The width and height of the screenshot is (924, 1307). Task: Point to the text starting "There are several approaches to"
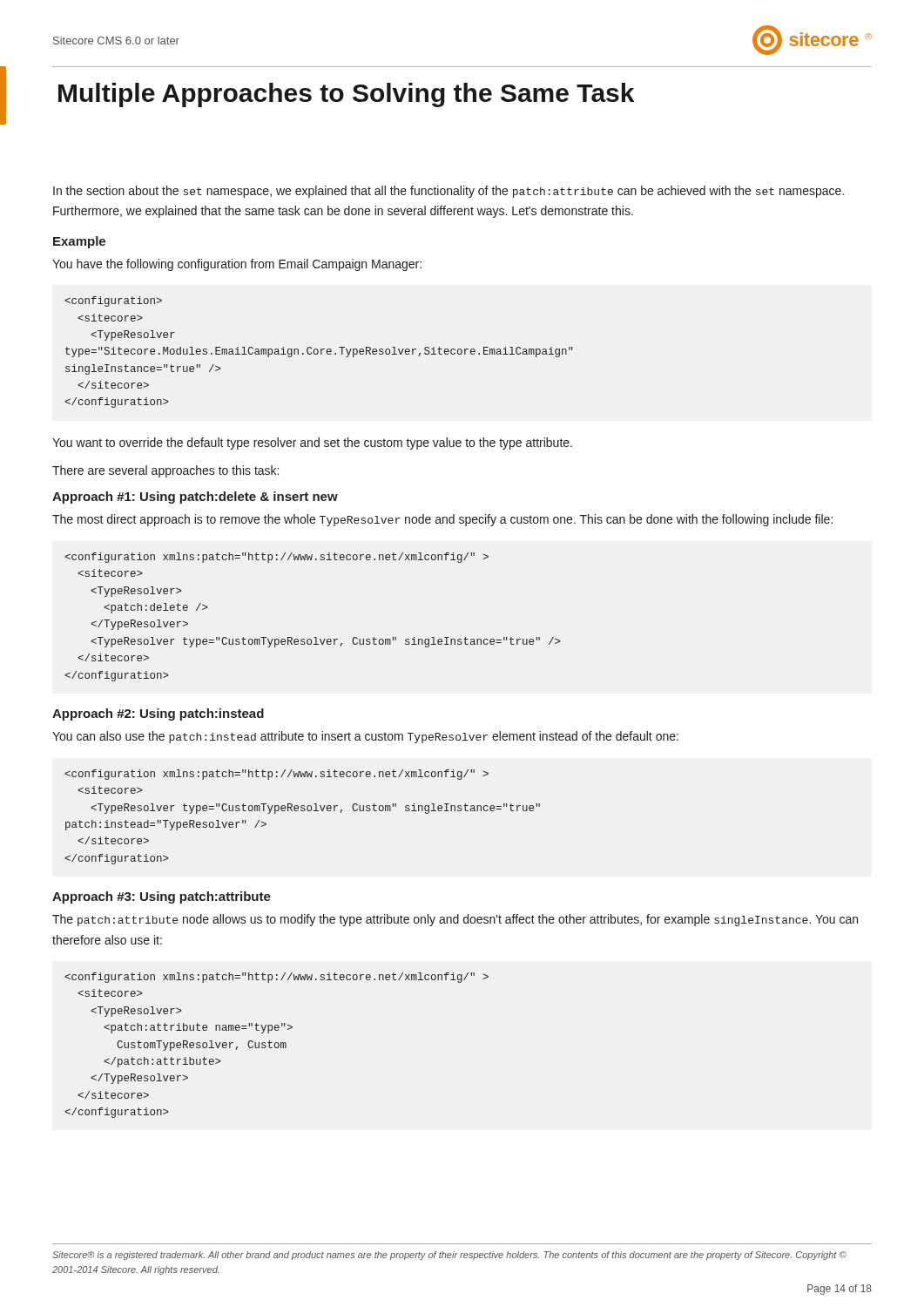pos(166,470)
